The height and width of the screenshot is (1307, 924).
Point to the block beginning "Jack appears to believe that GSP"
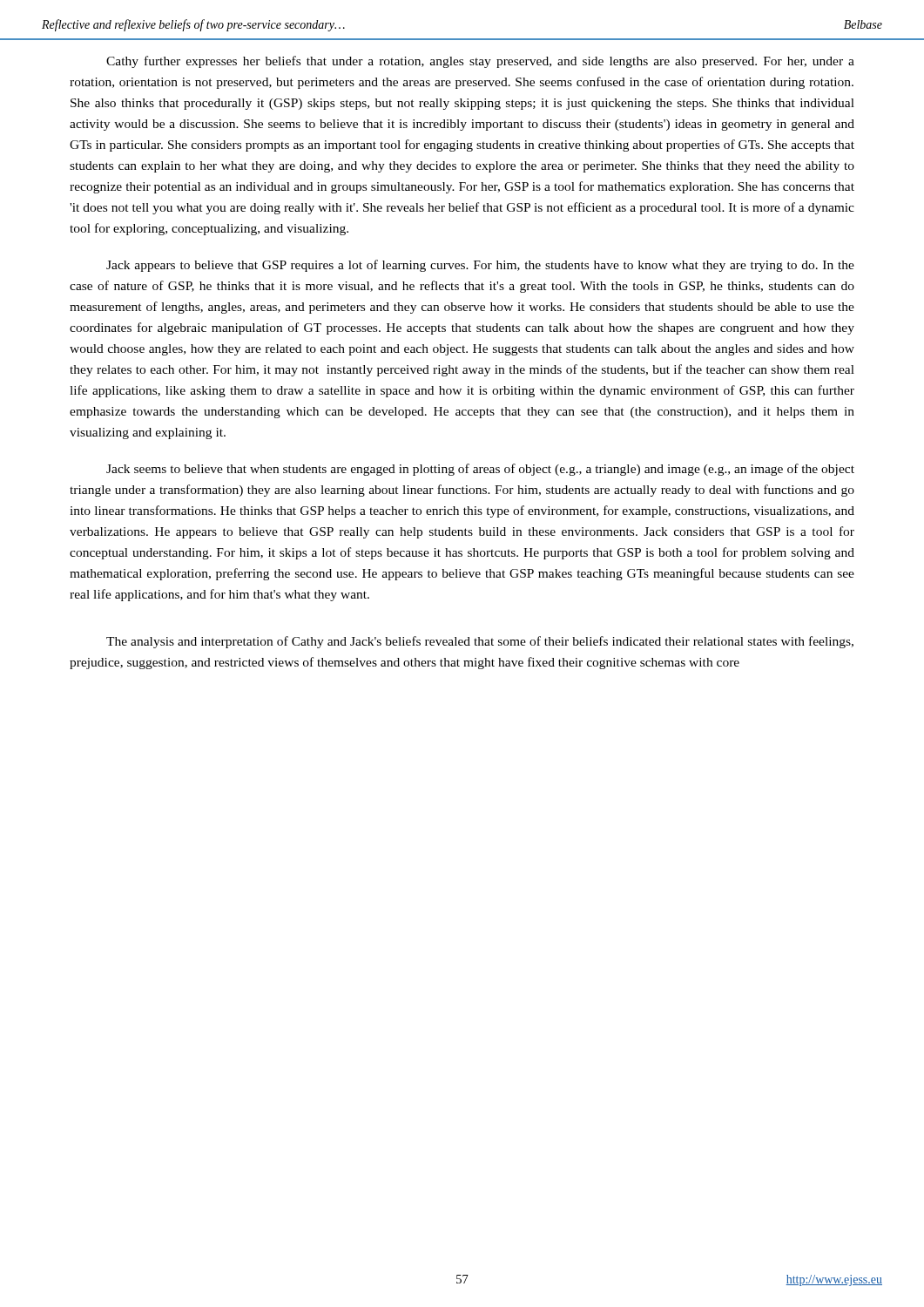(x=462, y=349)
